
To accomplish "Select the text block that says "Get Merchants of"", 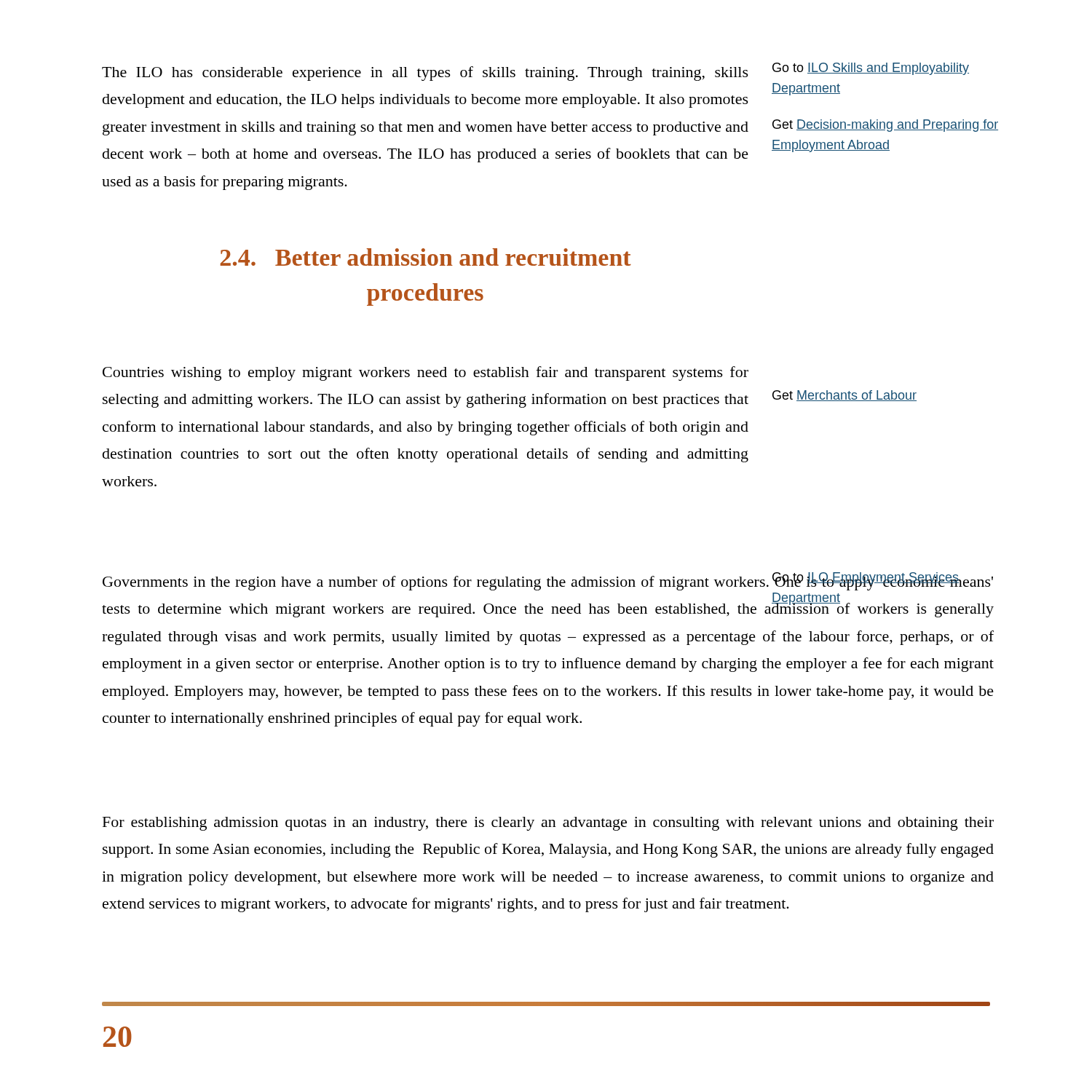I will (x=844, y=395).
